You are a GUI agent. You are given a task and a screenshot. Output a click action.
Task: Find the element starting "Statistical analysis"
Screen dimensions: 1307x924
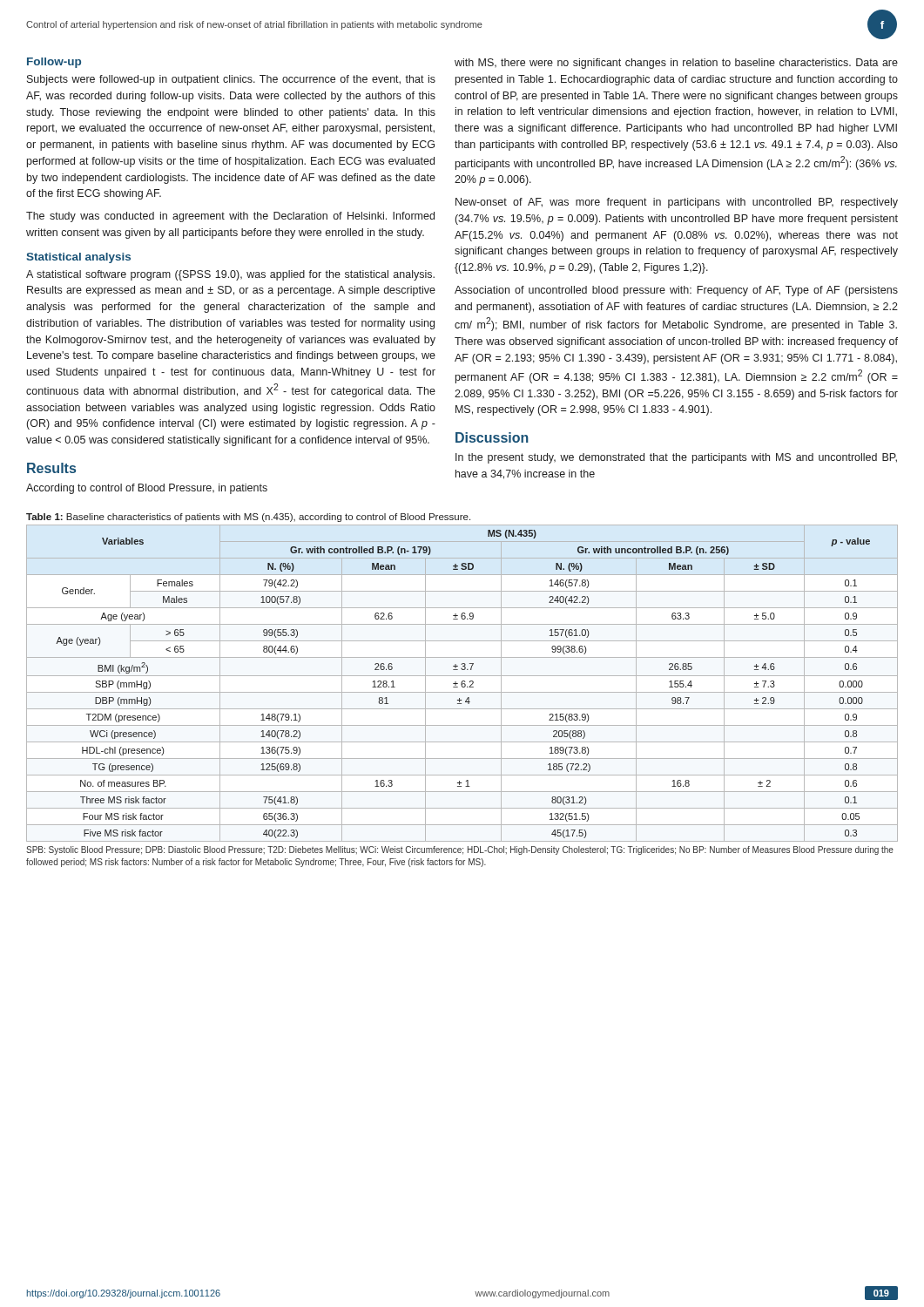click(x=79, y=256)
